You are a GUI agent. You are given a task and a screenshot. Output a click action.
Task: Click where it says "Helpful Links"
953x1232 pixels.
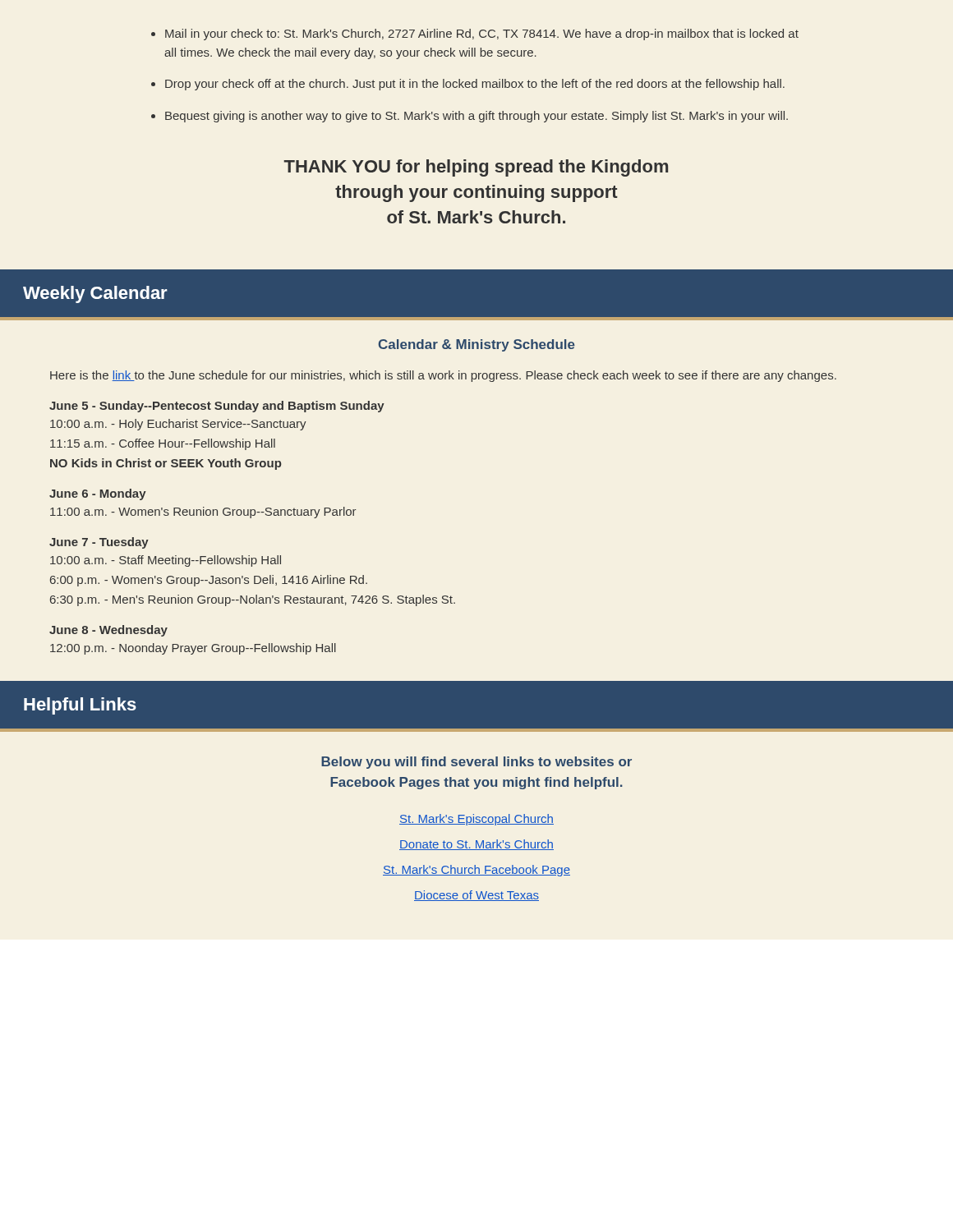point(80,704)
